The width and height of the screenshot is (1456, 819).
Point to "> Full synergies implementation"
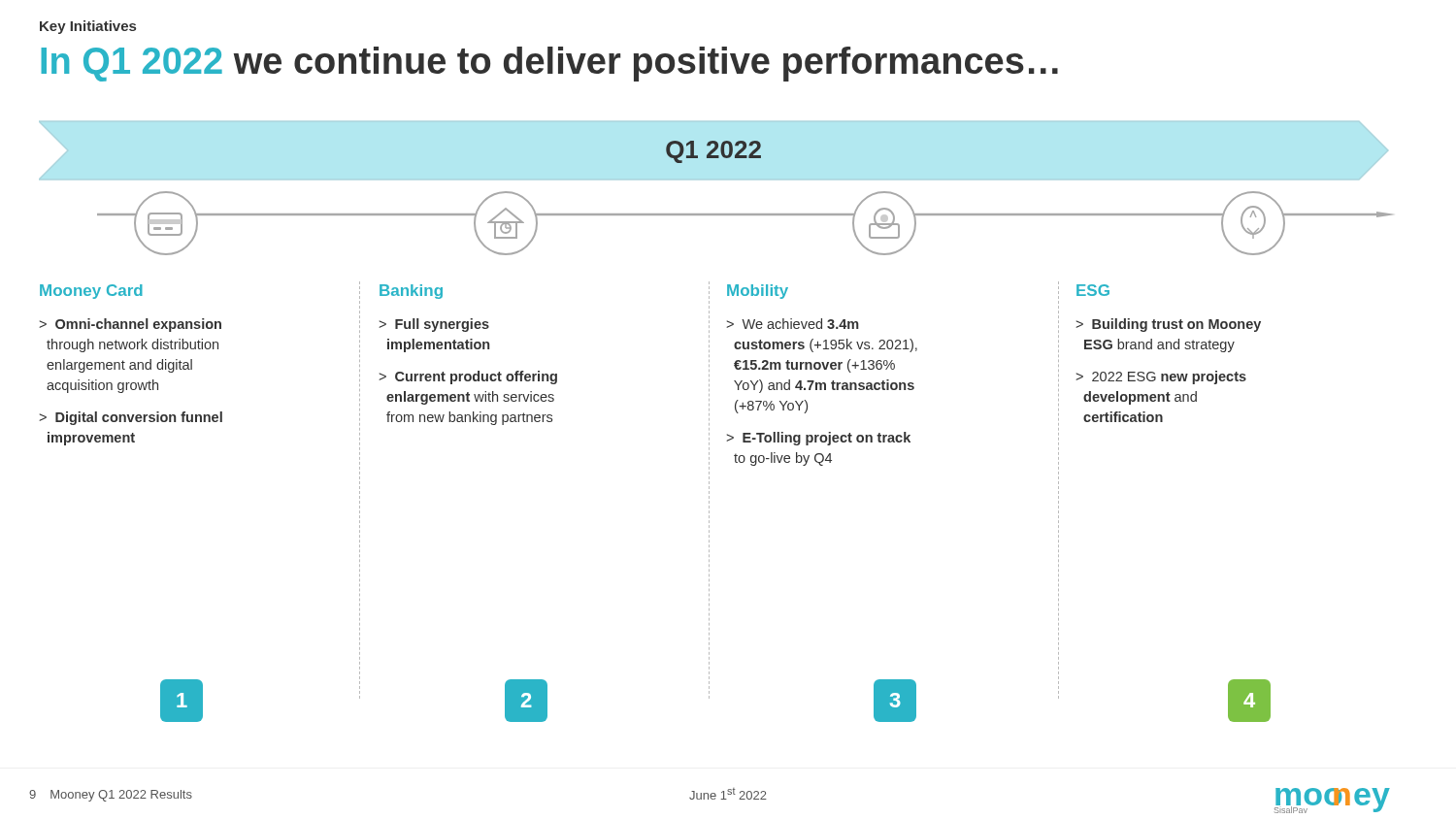pyautogui.click(x=434, y=334)
